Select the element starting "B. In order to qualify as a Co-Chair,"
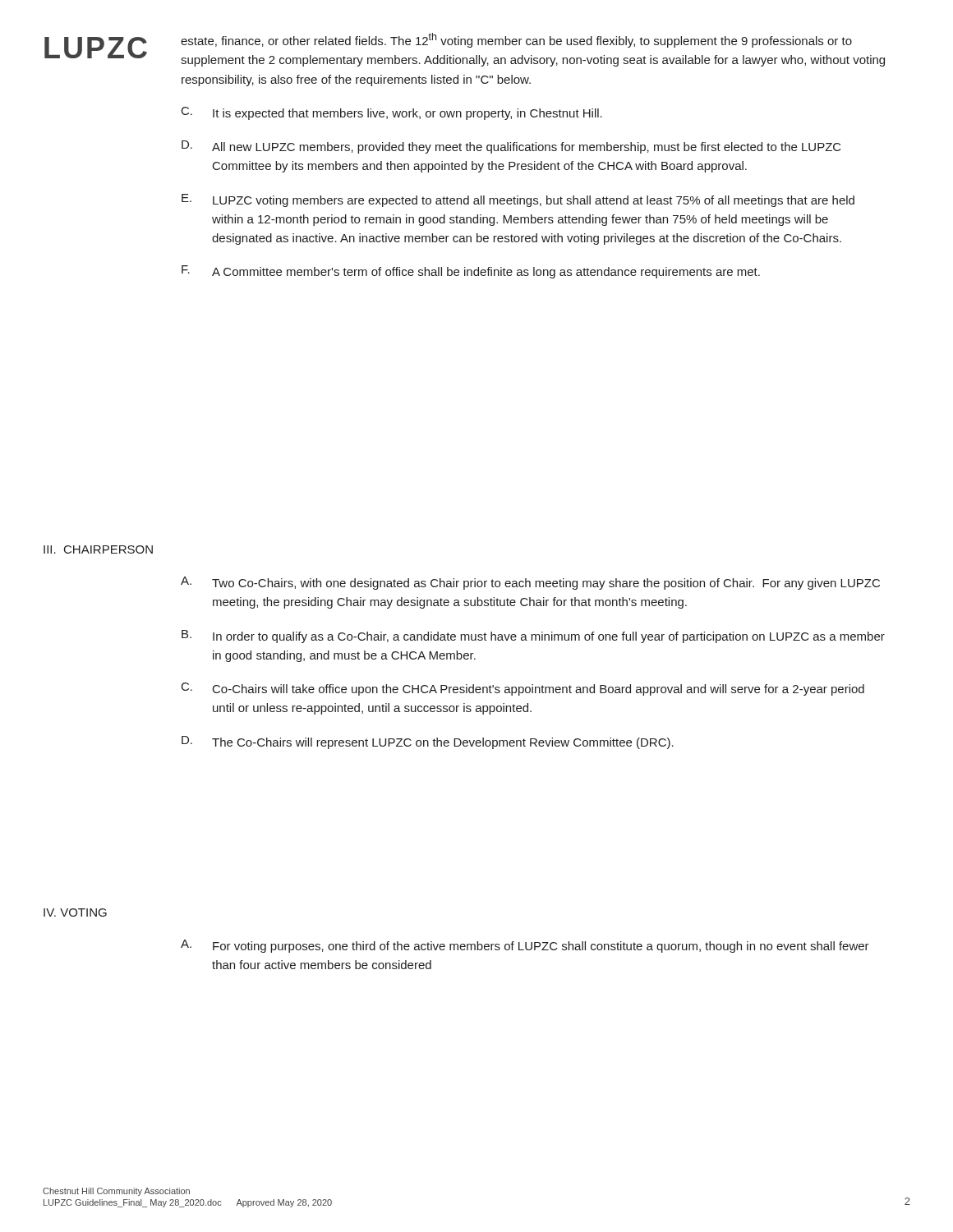953x1232 pixels. coord(534,645)
